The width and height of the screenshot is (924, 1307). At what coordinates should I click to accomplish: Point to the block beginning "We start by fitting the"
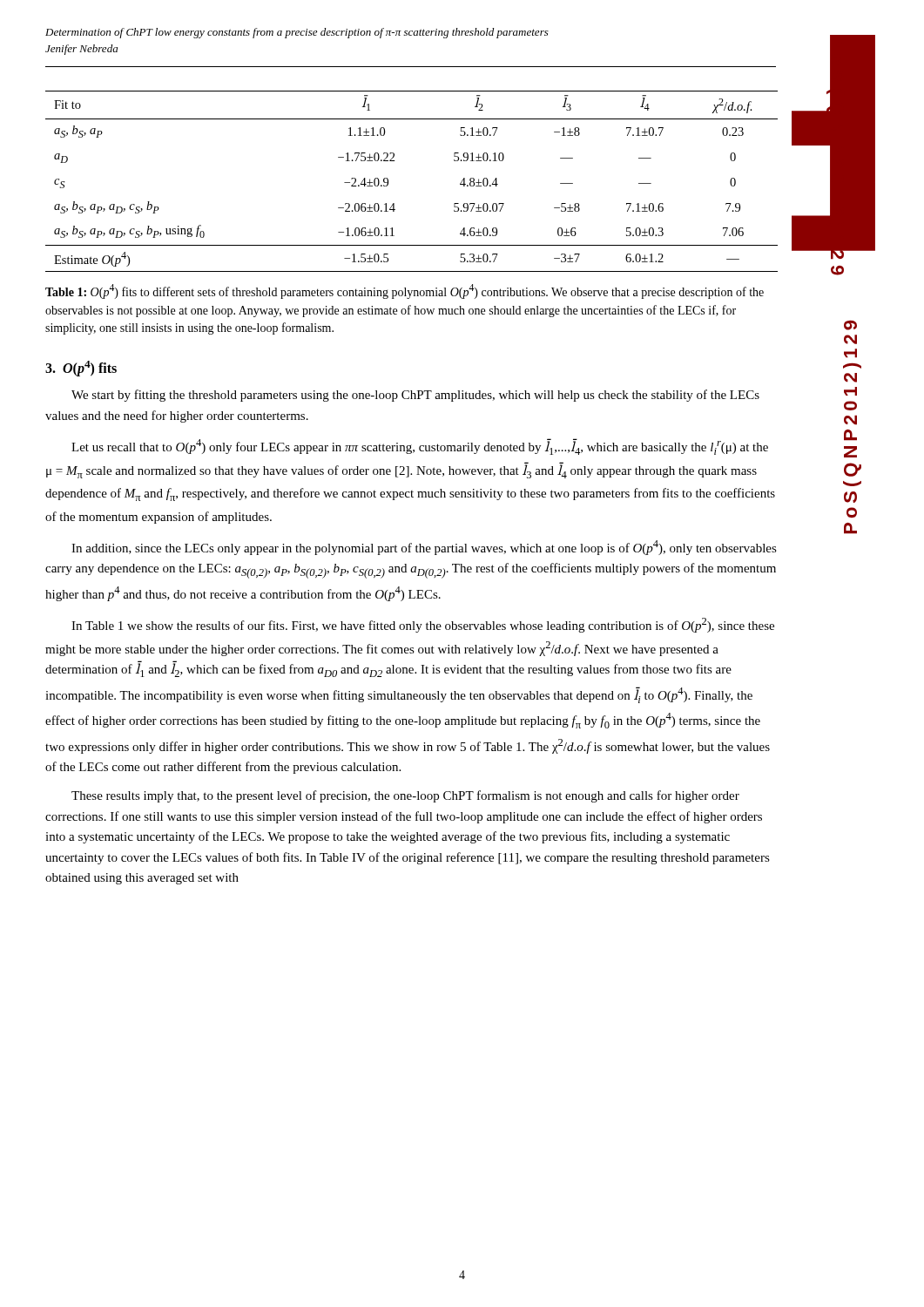[402, 405]
